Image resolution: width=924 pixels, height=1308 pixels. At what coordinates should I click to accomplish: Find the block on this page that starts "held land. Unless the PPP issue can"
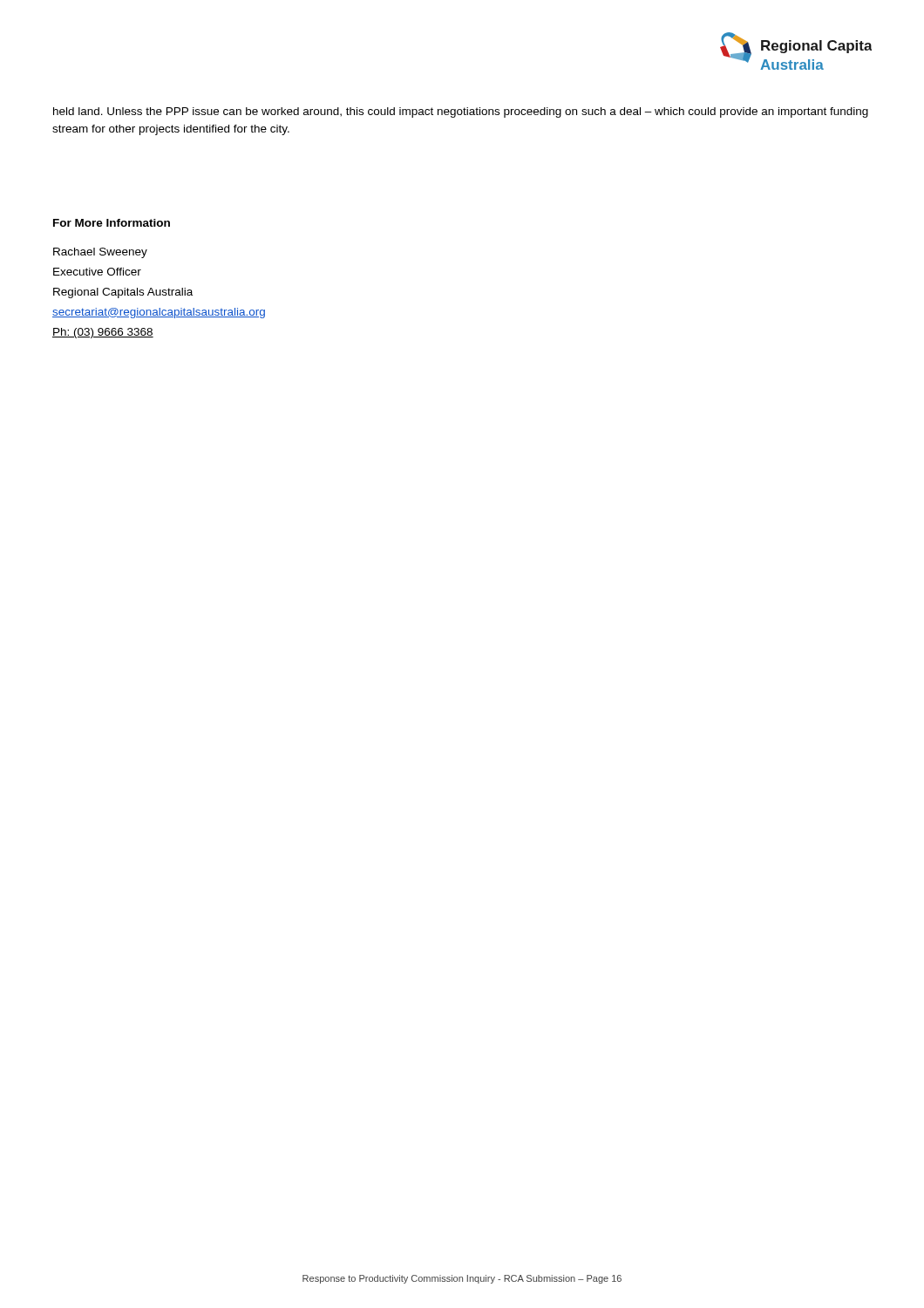coord(460,120)
